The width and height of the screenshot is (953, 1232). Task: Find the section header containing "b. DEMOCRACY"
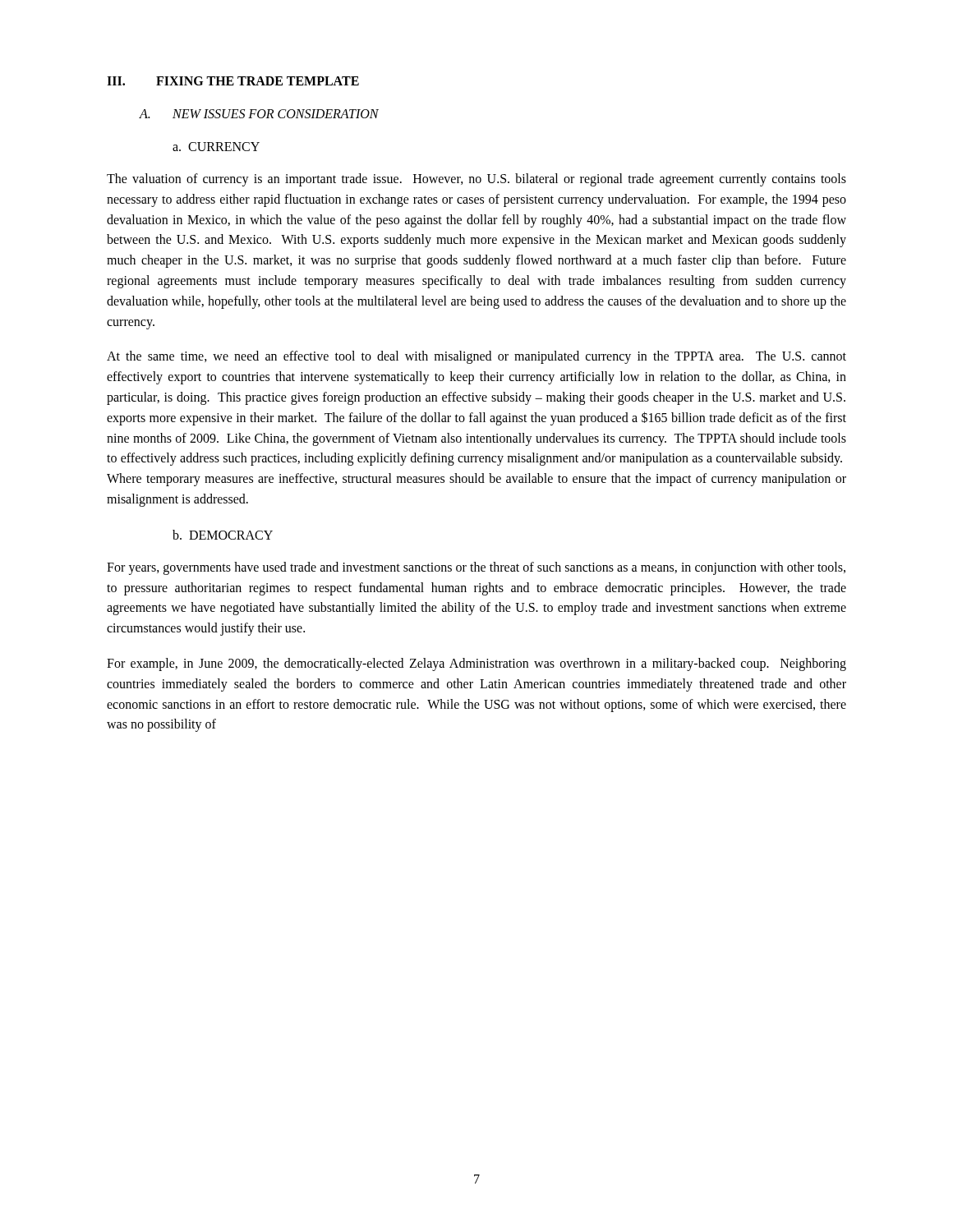[x=223, y=535]
